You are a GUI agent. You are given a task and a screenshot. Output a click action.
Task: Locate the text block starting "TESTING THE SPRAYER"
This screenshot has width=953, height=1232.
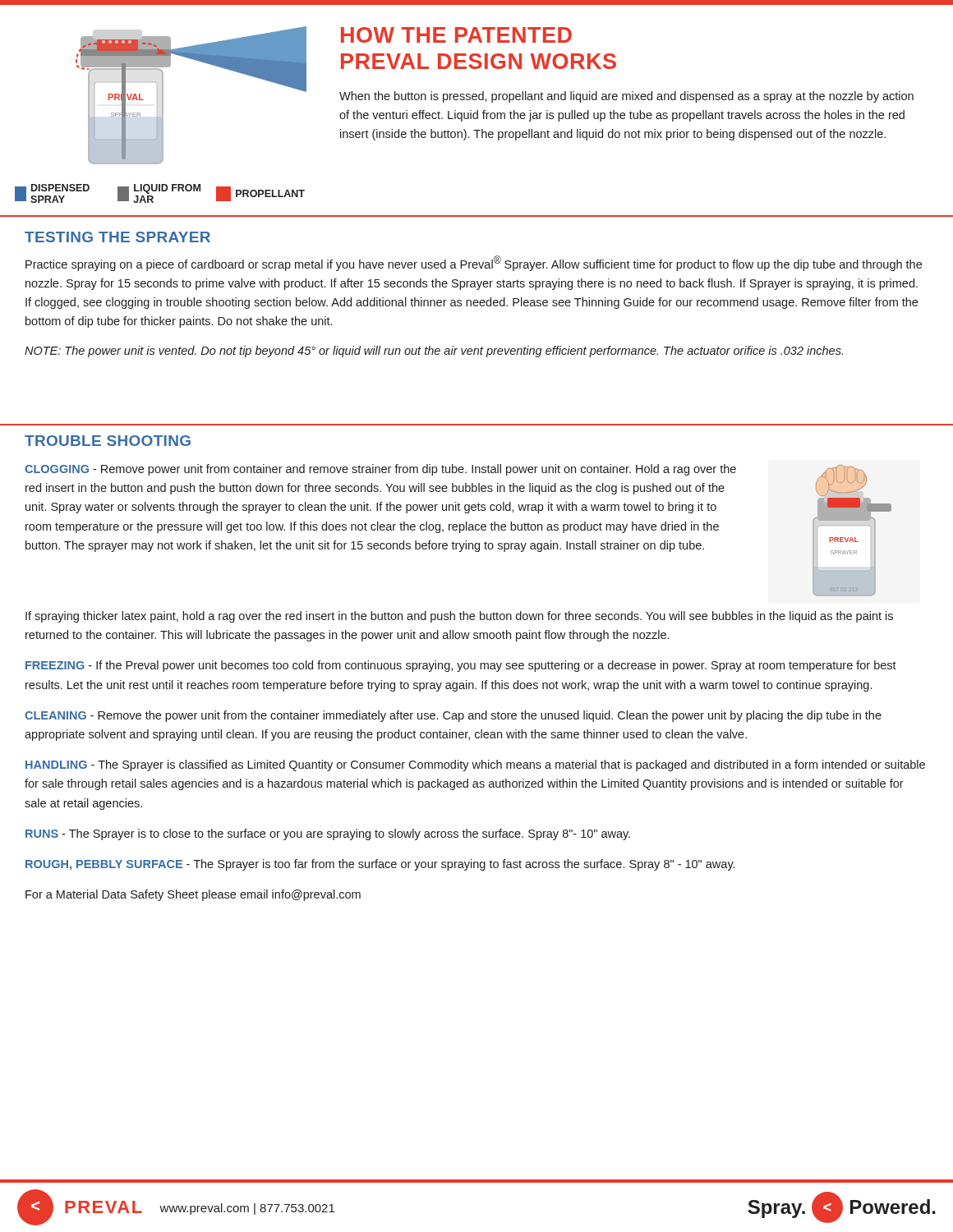[x=118, y=237]
